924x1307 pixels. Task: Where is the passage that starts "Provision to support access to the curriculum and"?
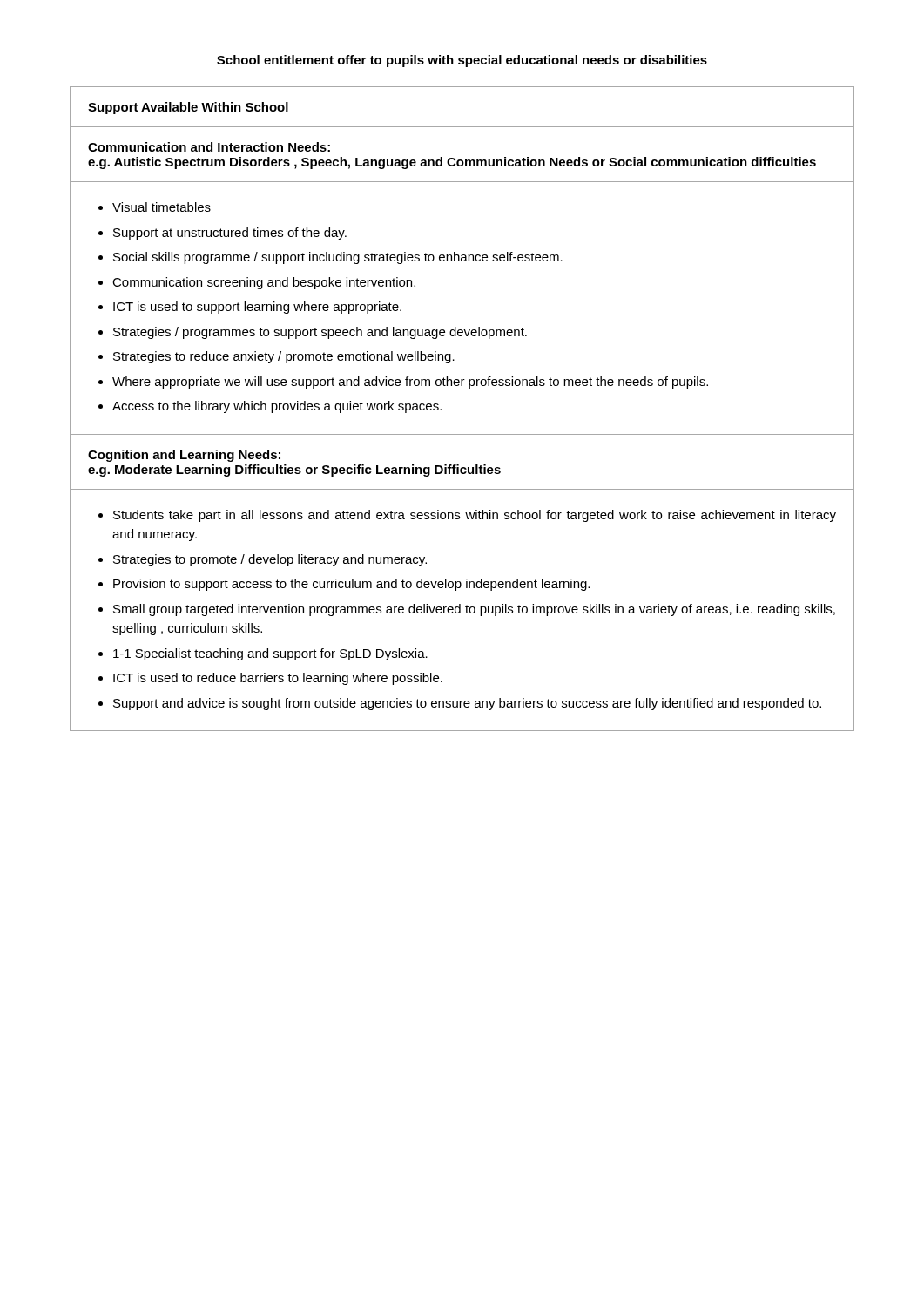(x=352, y=583)
